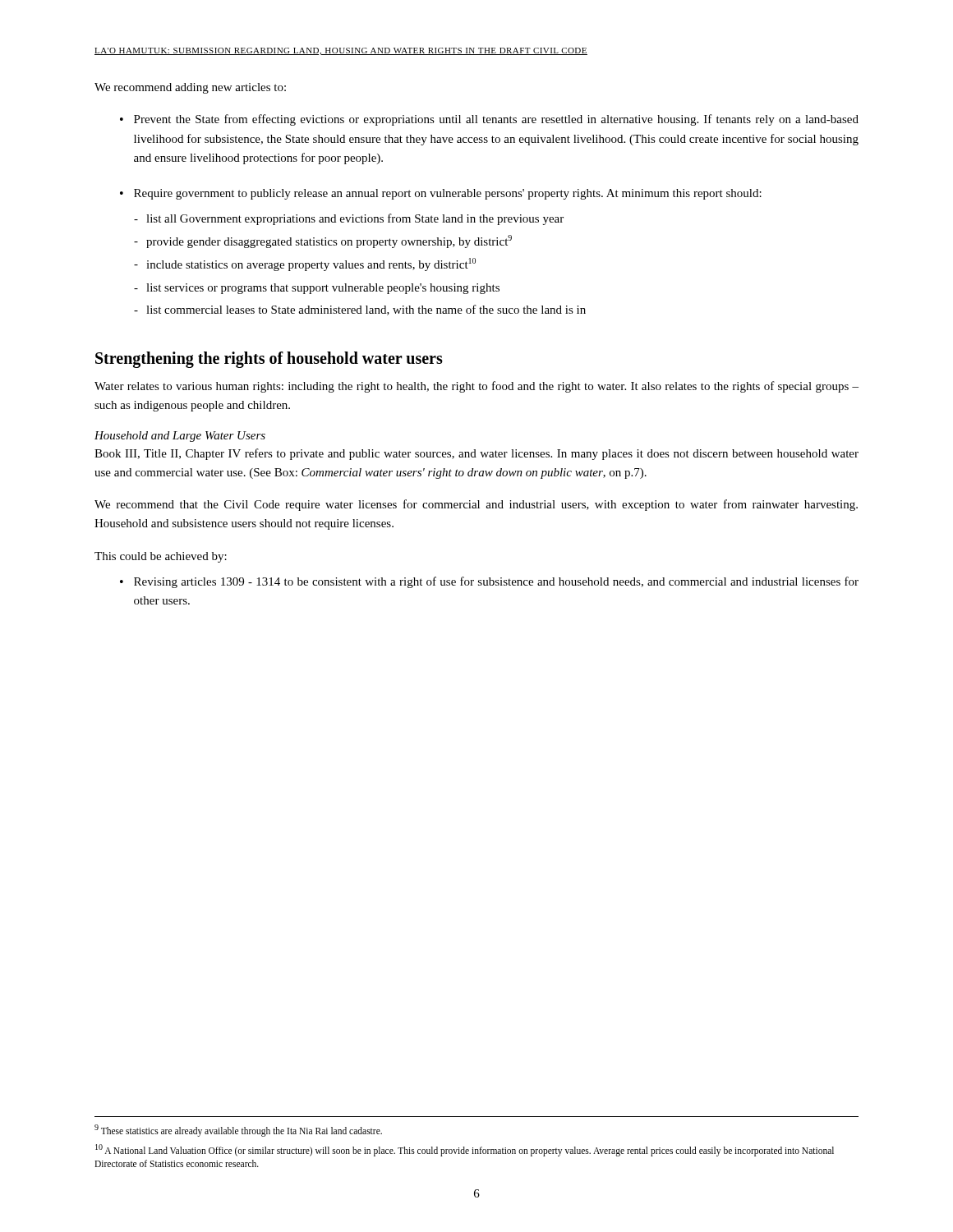
Task: Select the list item with the text "• Prevent the State from effecting"
Action: click(x=489, y=139)
